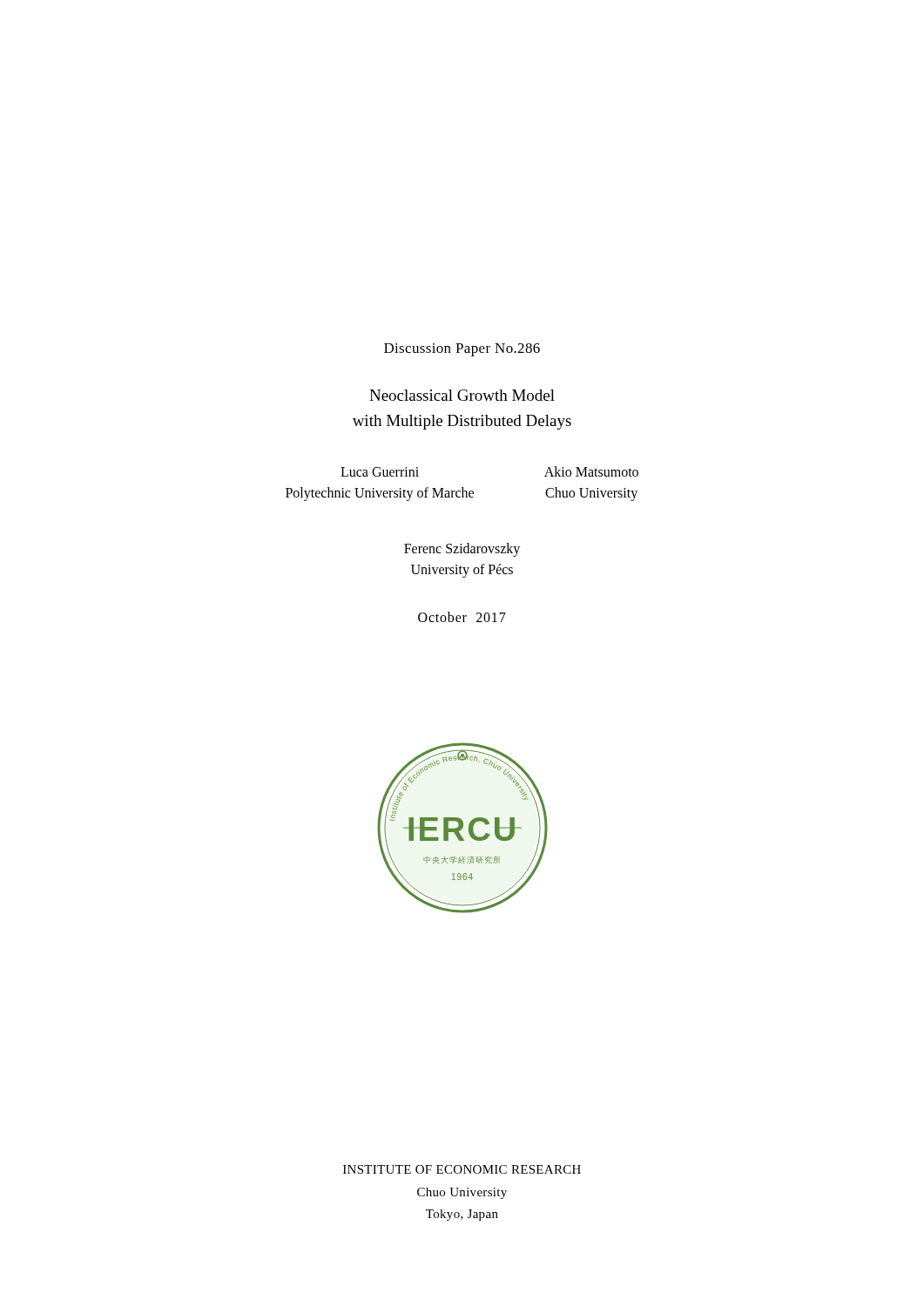The height and width of the screenshot is (1307, 924).
Task: Select the logo
Action: pyautogui.click(x=462, y=828)
